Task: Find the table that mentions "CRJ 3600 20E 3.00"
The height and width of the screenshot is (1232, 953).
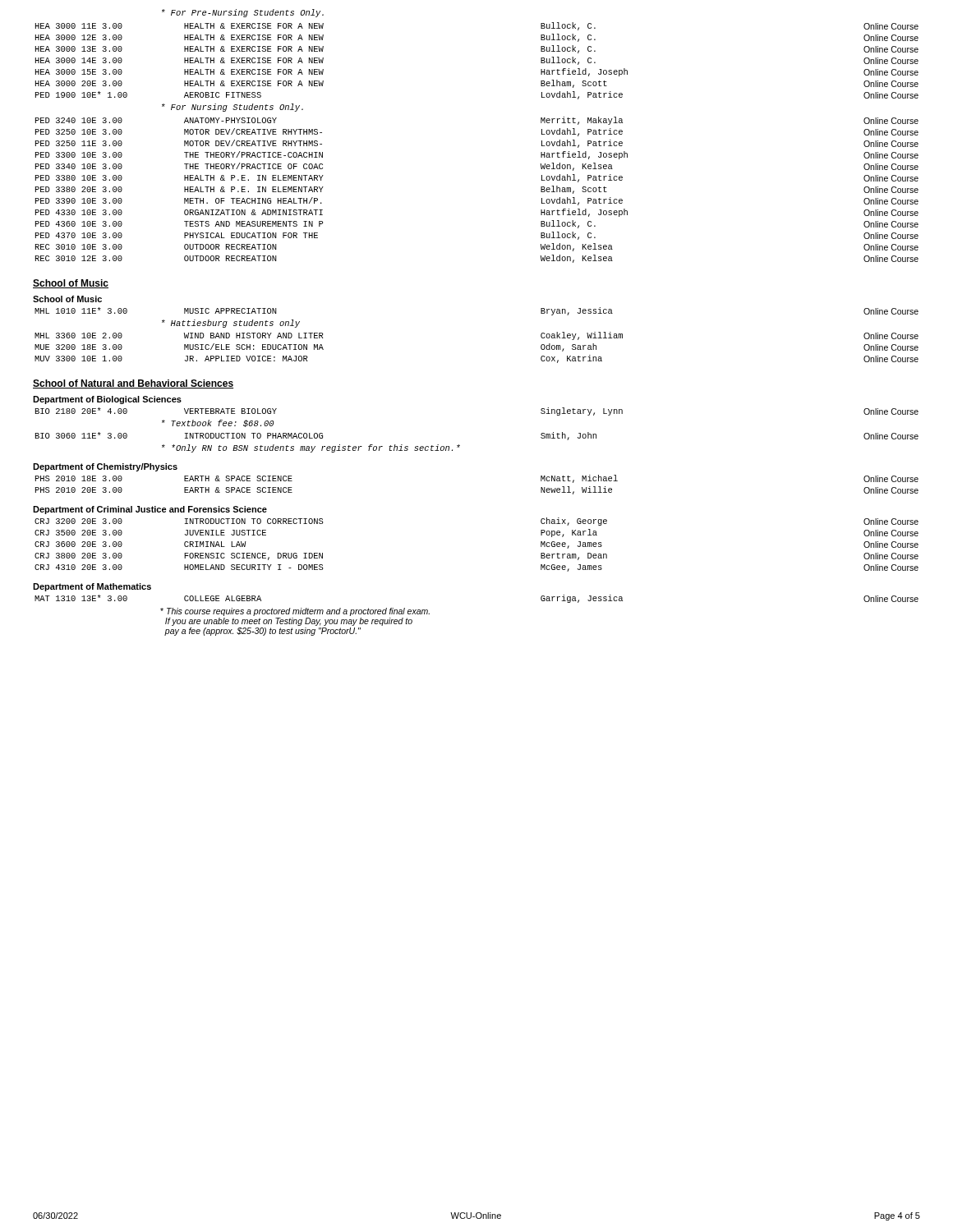Action: (476, 545)
